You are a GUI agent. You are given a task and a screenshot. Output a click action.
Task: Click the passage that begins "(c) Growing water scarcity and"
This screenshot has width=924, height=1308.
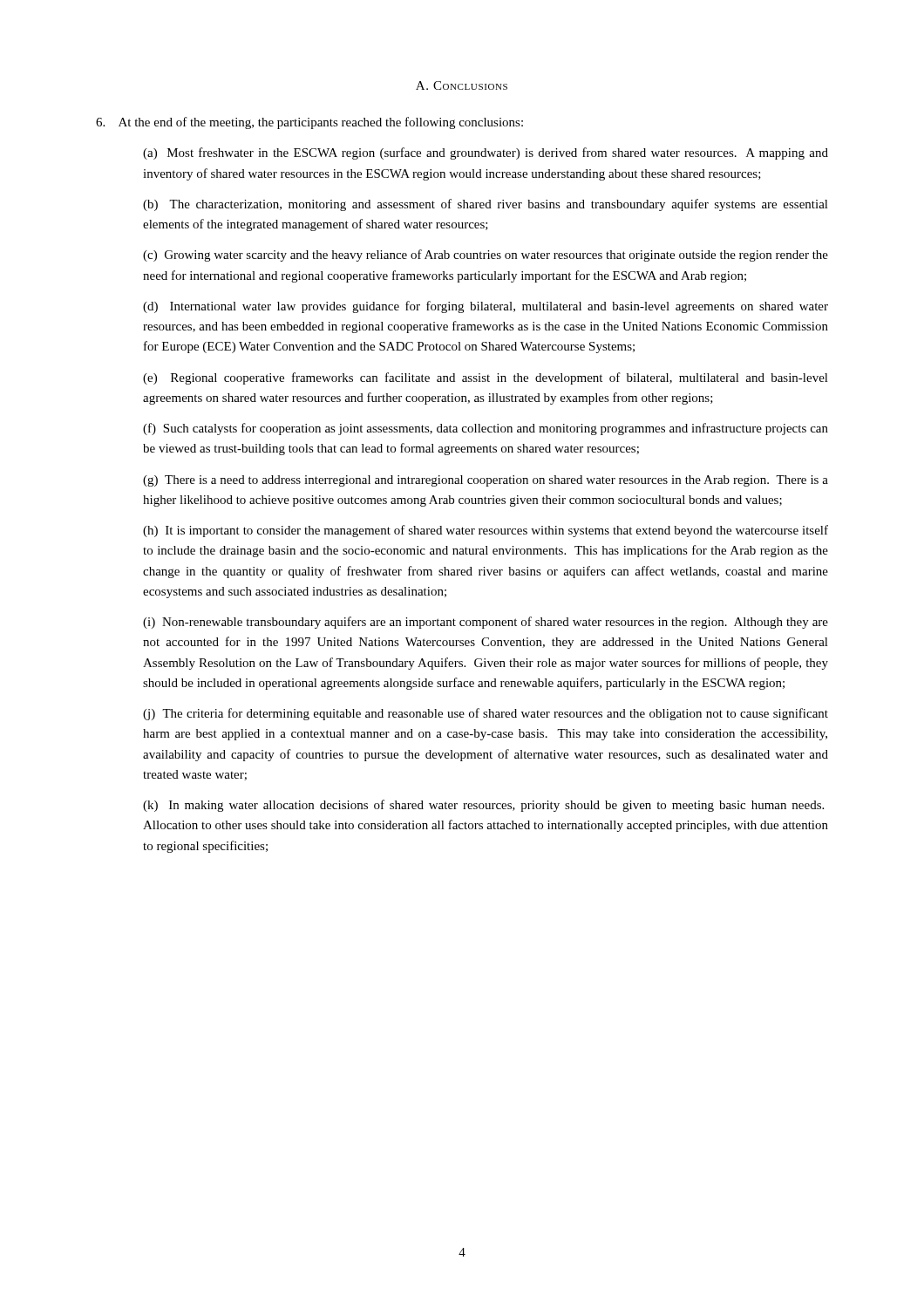point(486,265)
